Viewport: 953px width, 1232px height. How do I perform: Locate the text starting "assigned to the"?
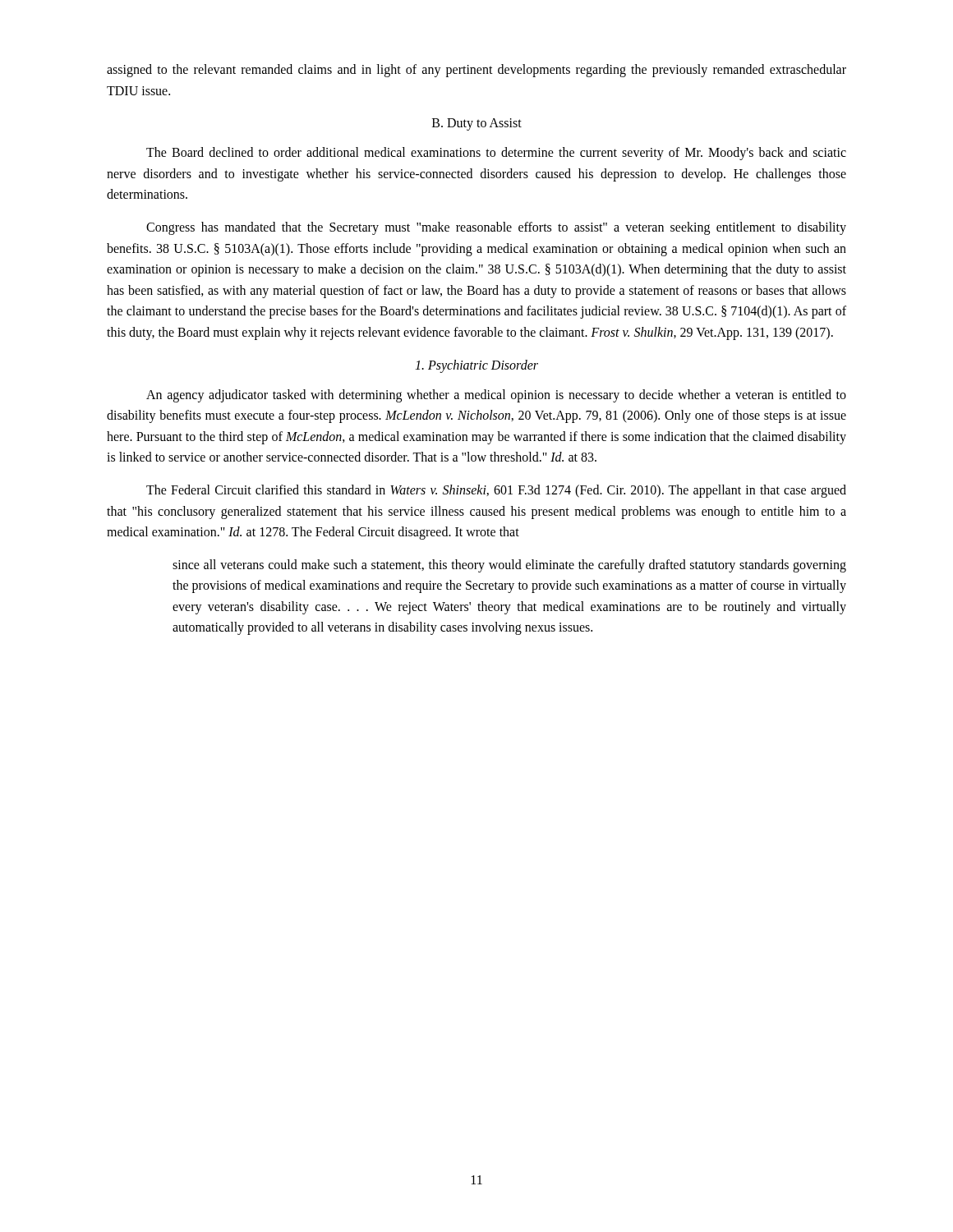(x=476, y=80)
